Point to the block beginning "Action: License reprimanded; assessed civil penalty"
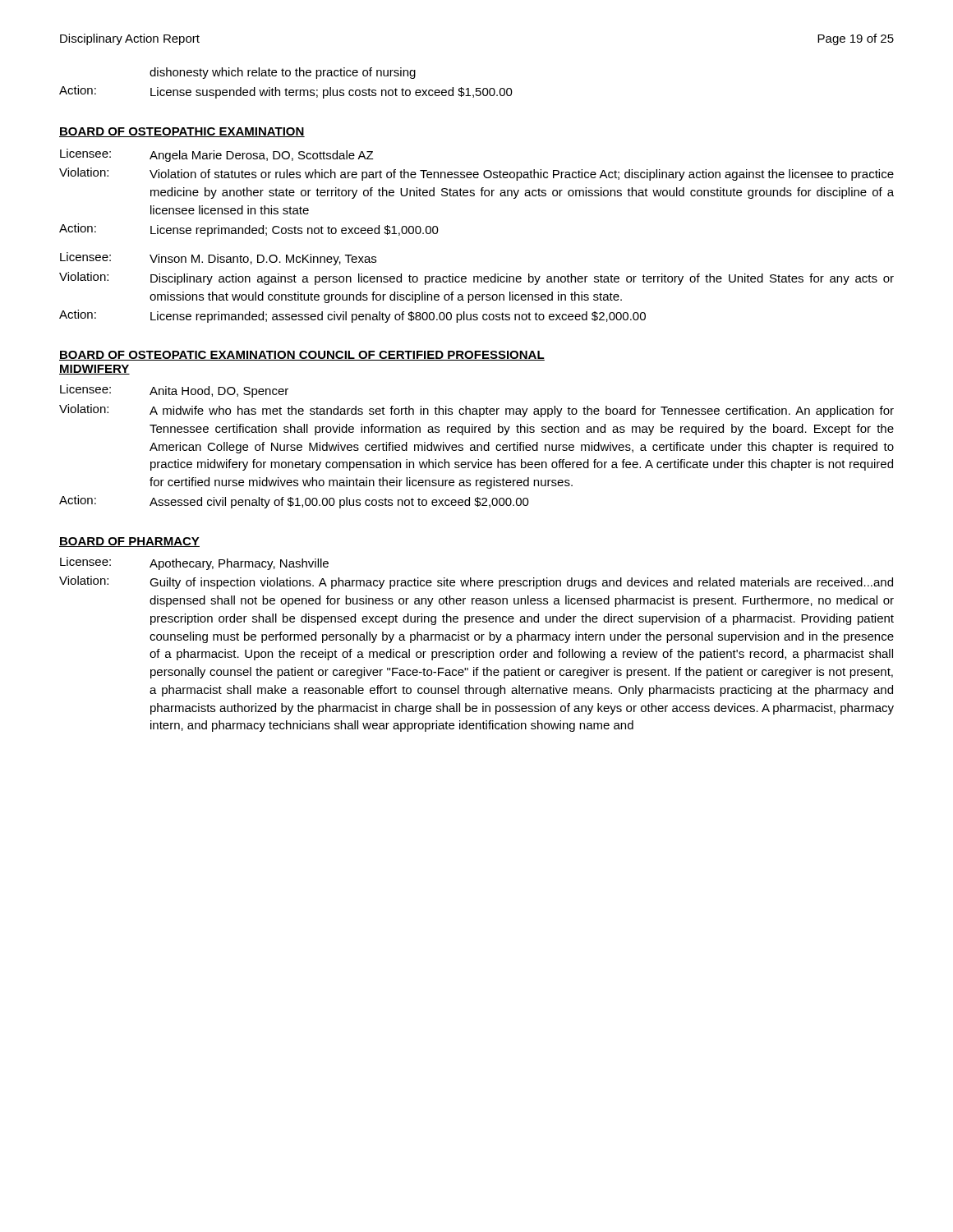This screenshot has height=1232, width=953. pos(476,316)
